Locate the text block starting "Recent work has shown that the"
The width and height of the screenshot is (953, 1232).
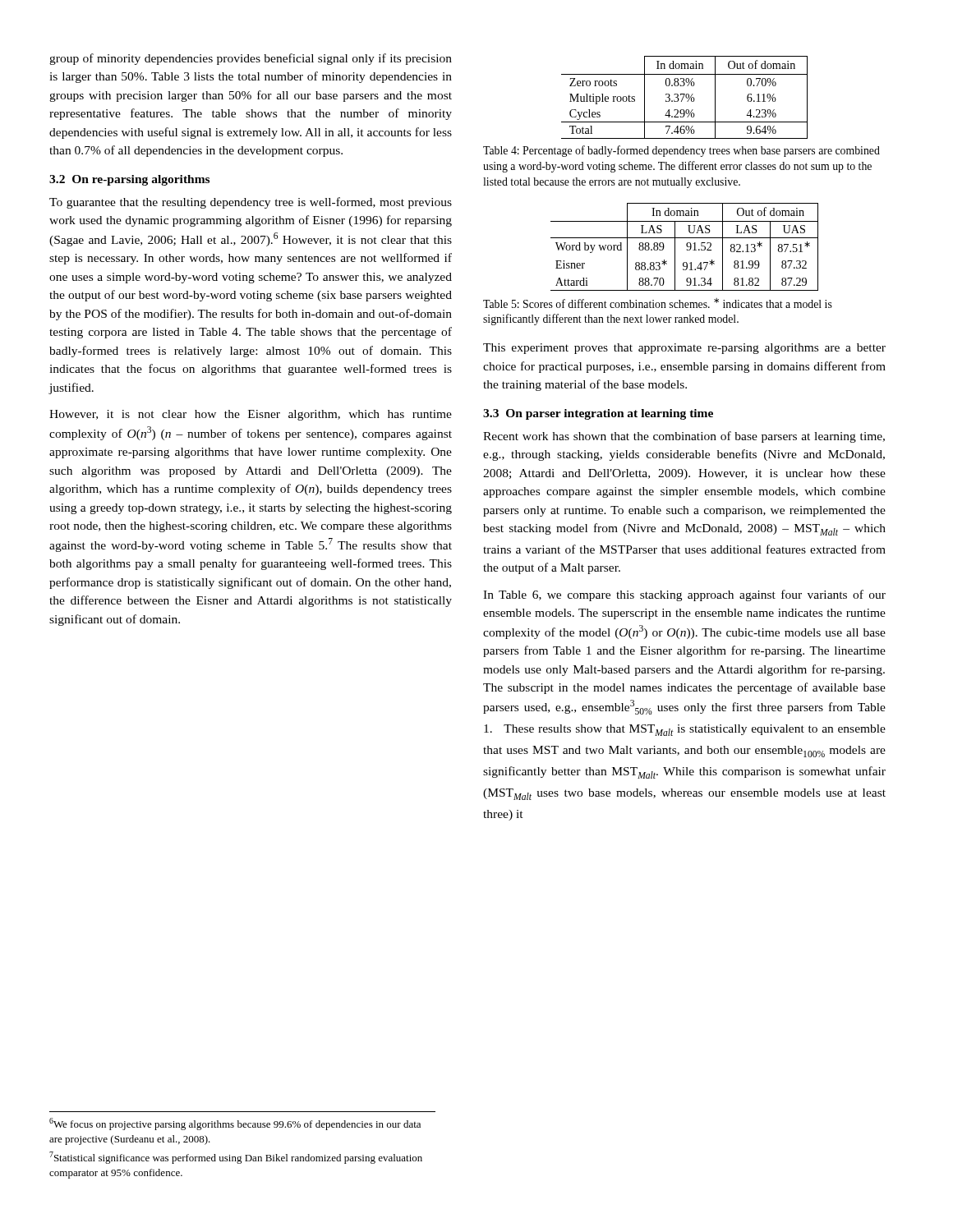[x=684, y=625]
